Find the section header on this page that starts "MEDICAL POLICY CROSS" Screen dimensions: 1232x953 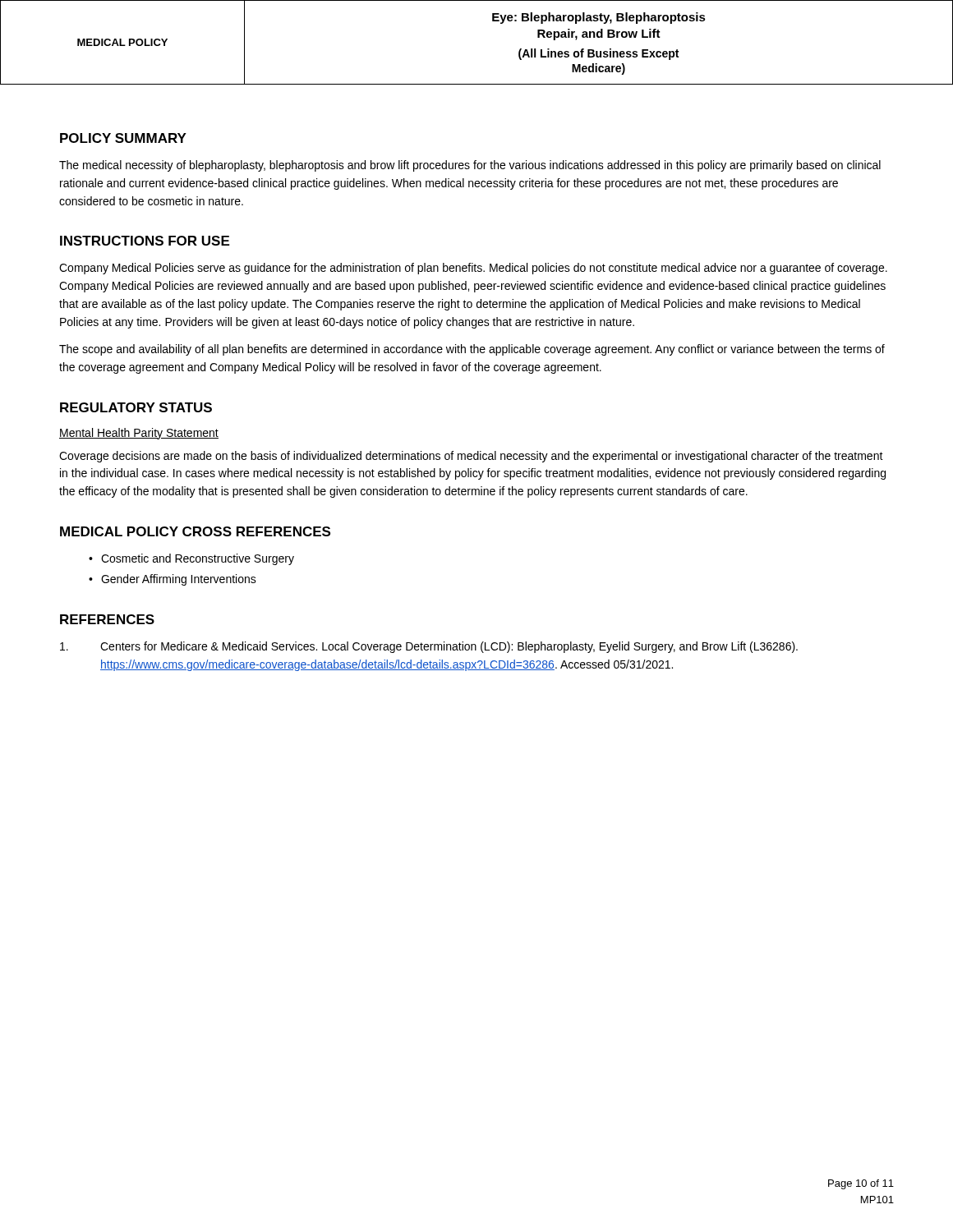click(195, 532)
